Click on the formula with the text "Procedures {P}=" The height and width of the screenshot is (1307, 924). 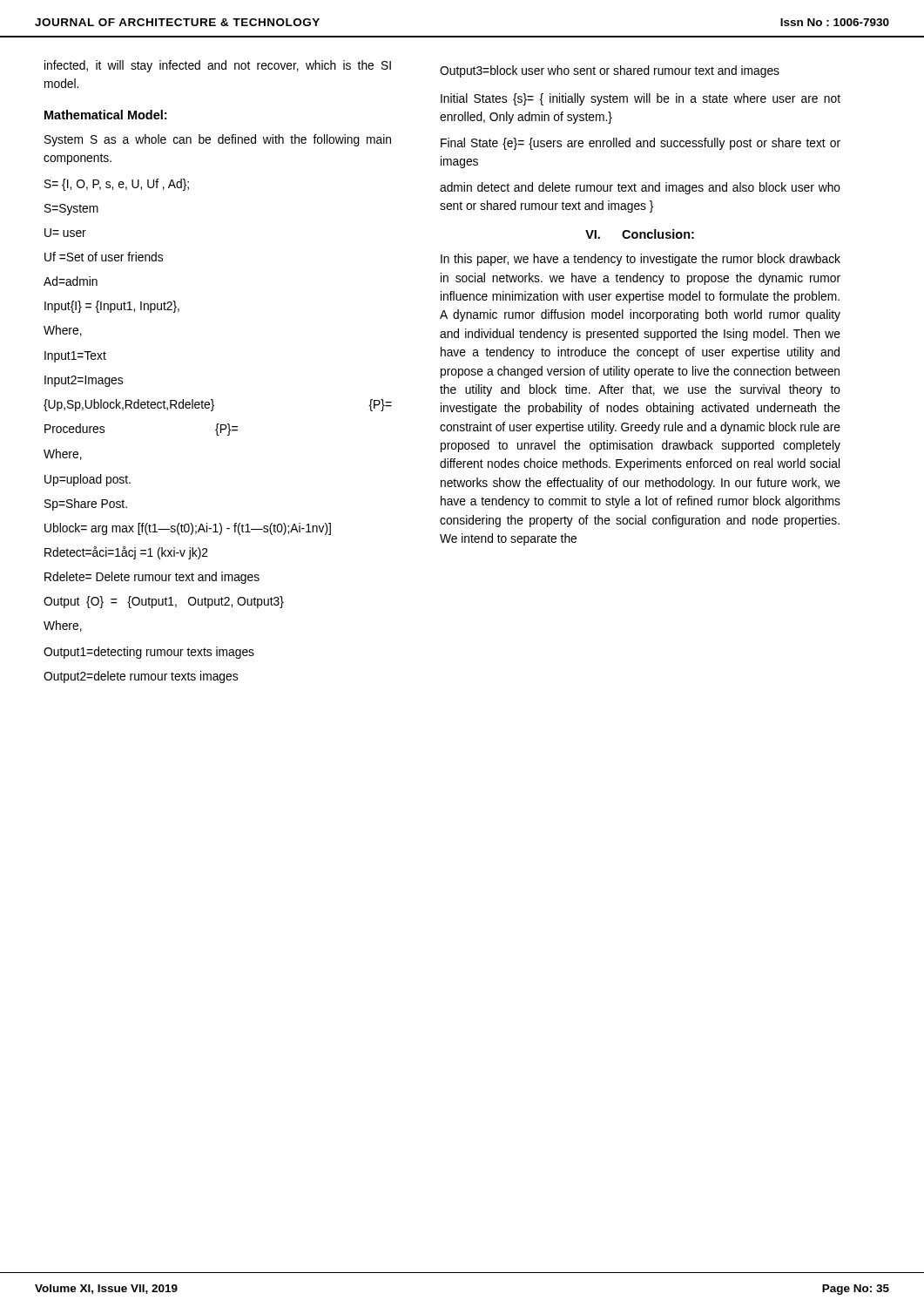[x=74, y=429]
